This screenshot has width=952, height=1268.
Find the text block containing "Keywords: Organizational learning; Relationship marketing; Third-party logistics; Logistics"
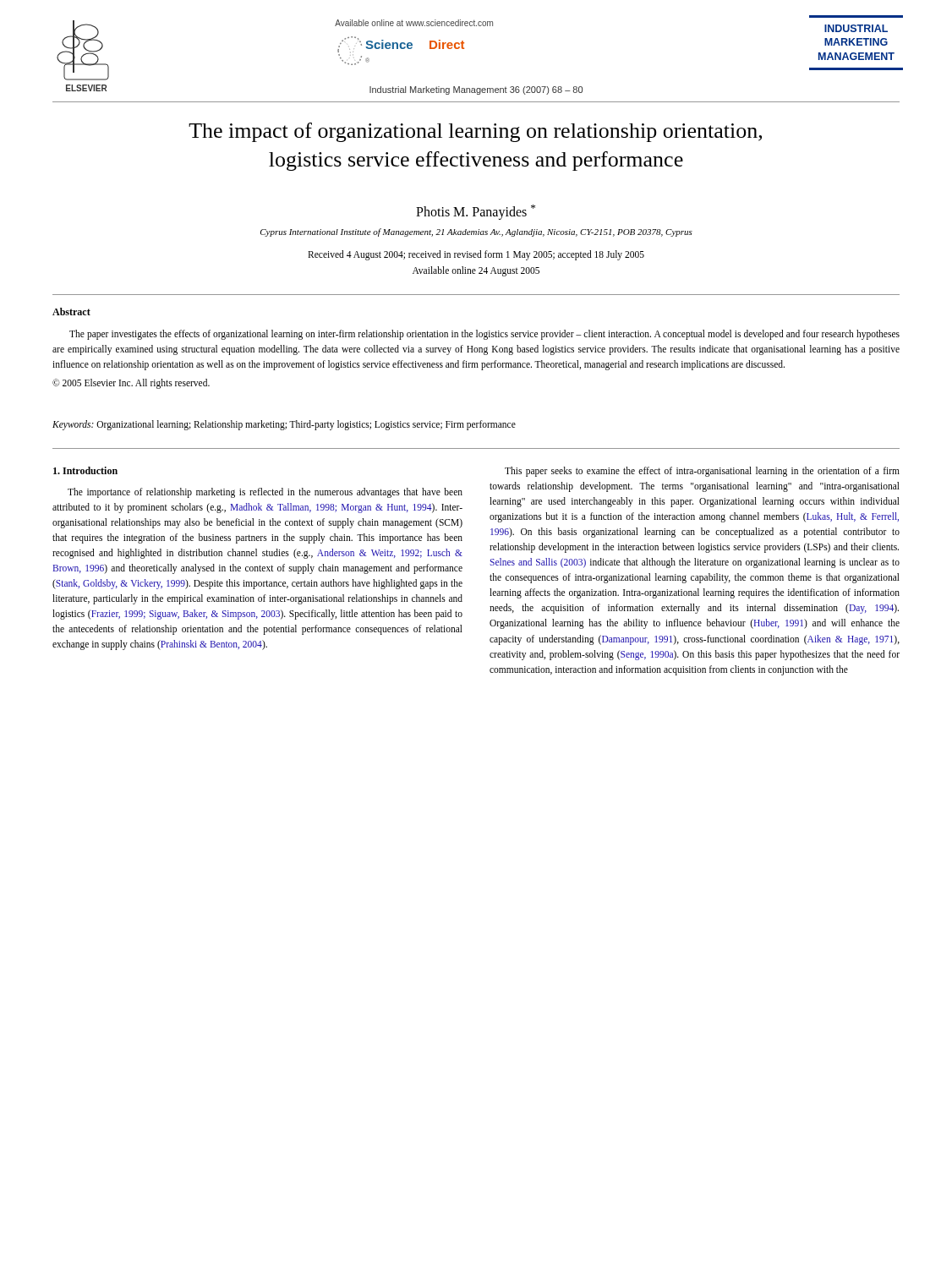pos(284,424)
